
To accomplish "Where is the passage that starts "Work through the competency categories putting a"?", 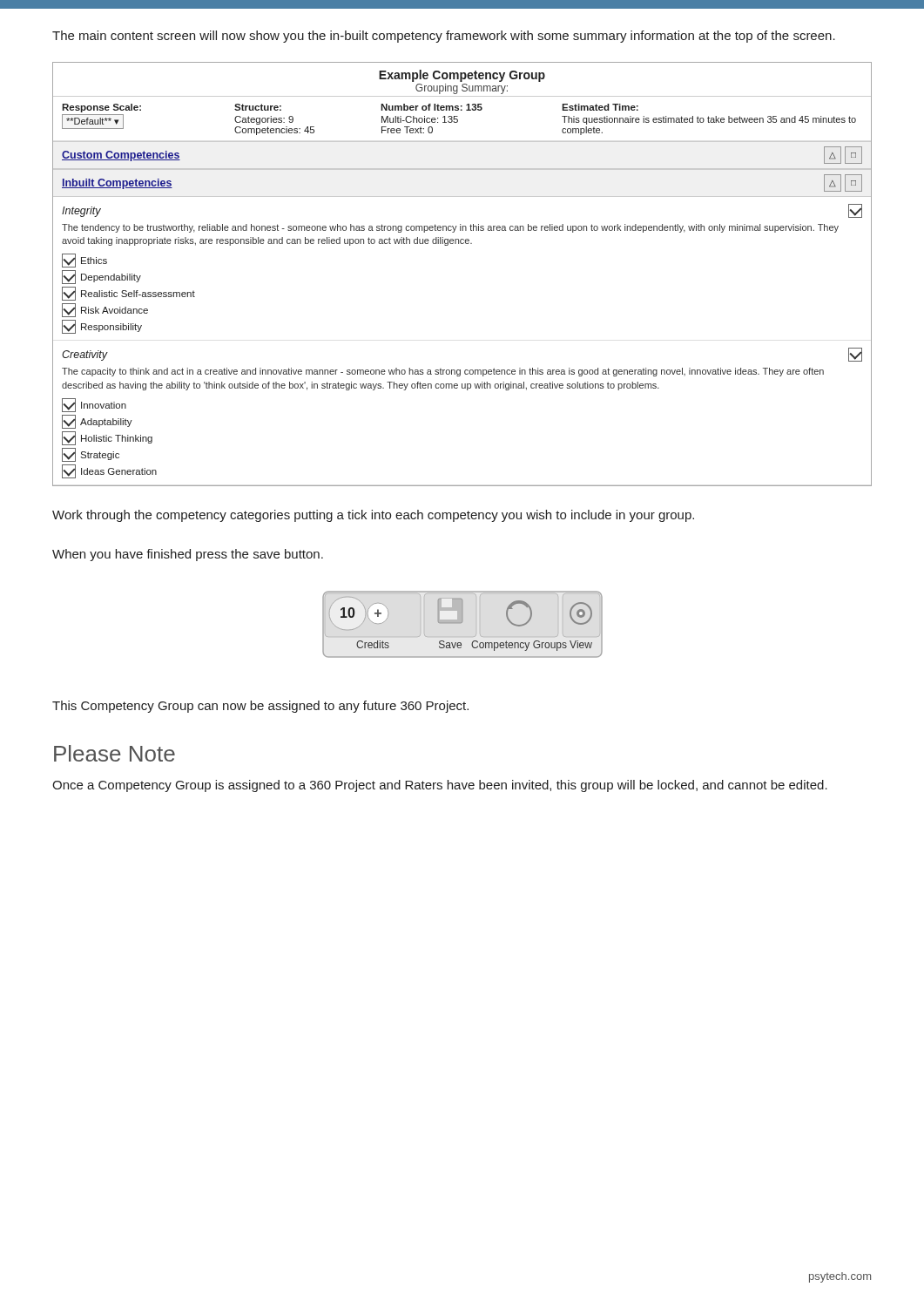I will click(374, 515).
